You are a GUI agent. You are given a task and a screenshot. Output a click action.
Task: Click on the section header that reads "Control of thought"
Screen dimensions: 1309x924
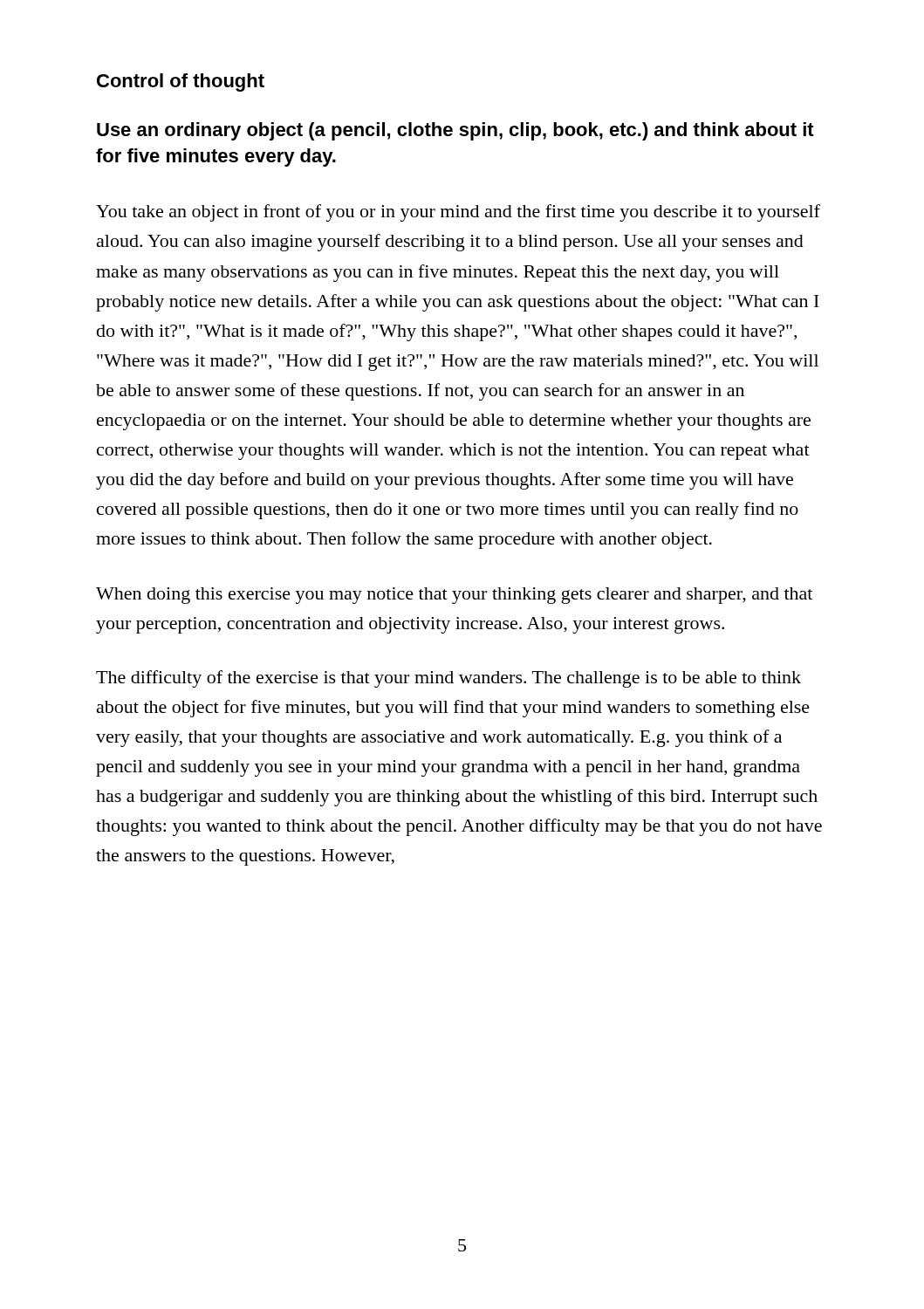pyautogui.click(x=180, y=81)
